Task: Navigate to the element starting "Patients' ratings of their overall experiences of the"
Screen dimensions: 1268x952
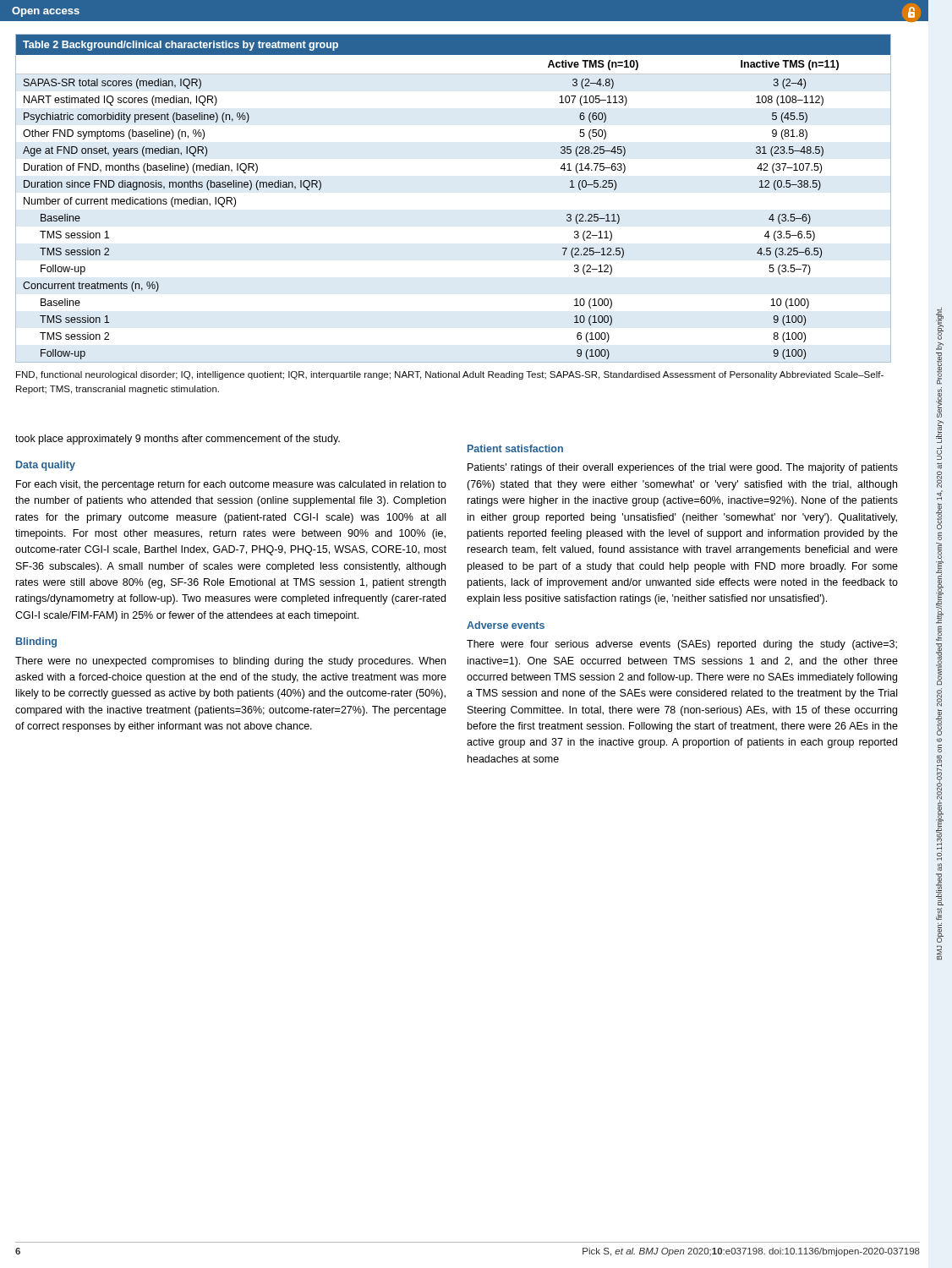Action: pyautogui.click(x=682, y=533)
